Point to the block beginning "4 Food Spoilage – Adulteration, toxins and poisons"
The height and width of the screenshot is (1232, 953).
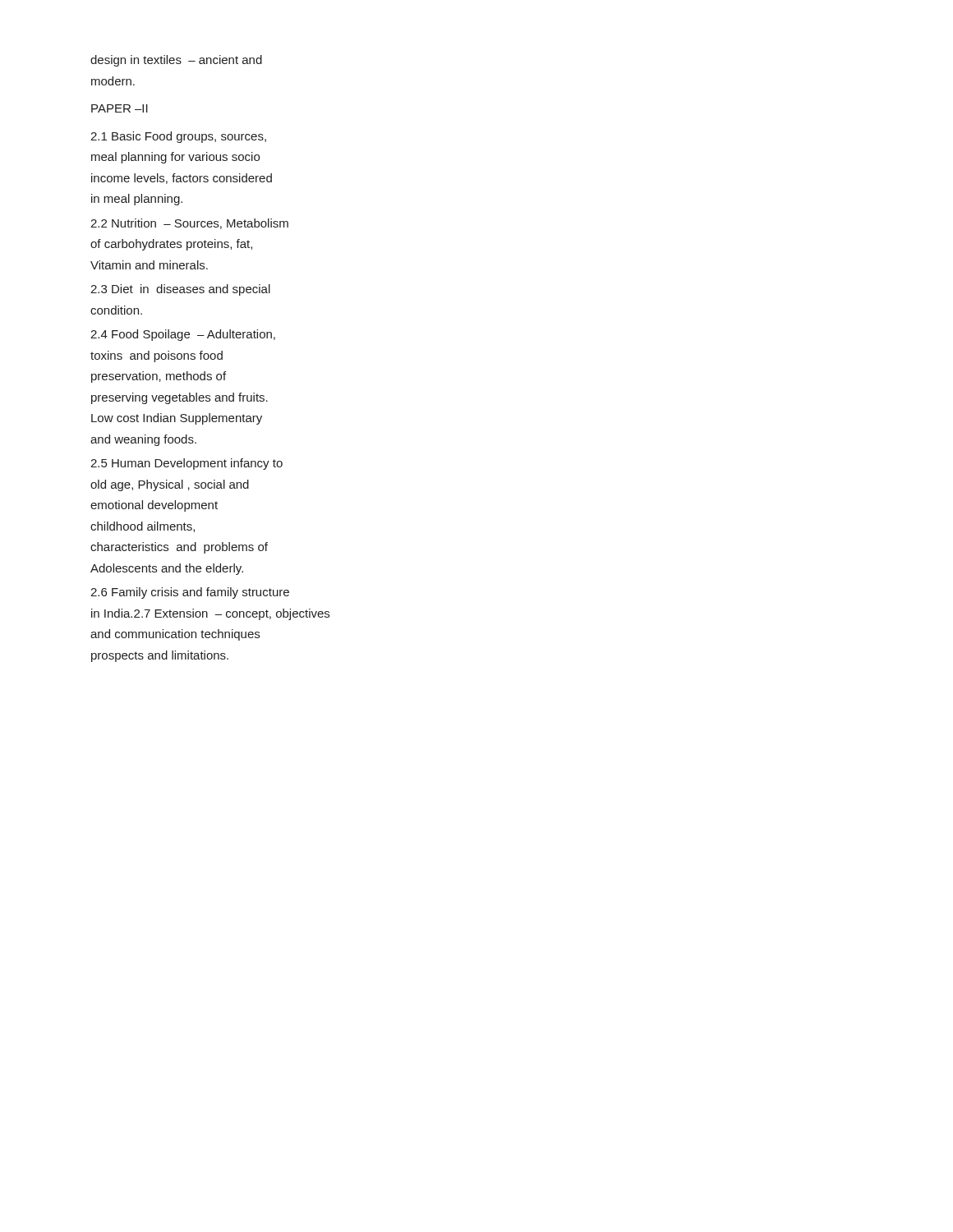(x=183, y=335)
